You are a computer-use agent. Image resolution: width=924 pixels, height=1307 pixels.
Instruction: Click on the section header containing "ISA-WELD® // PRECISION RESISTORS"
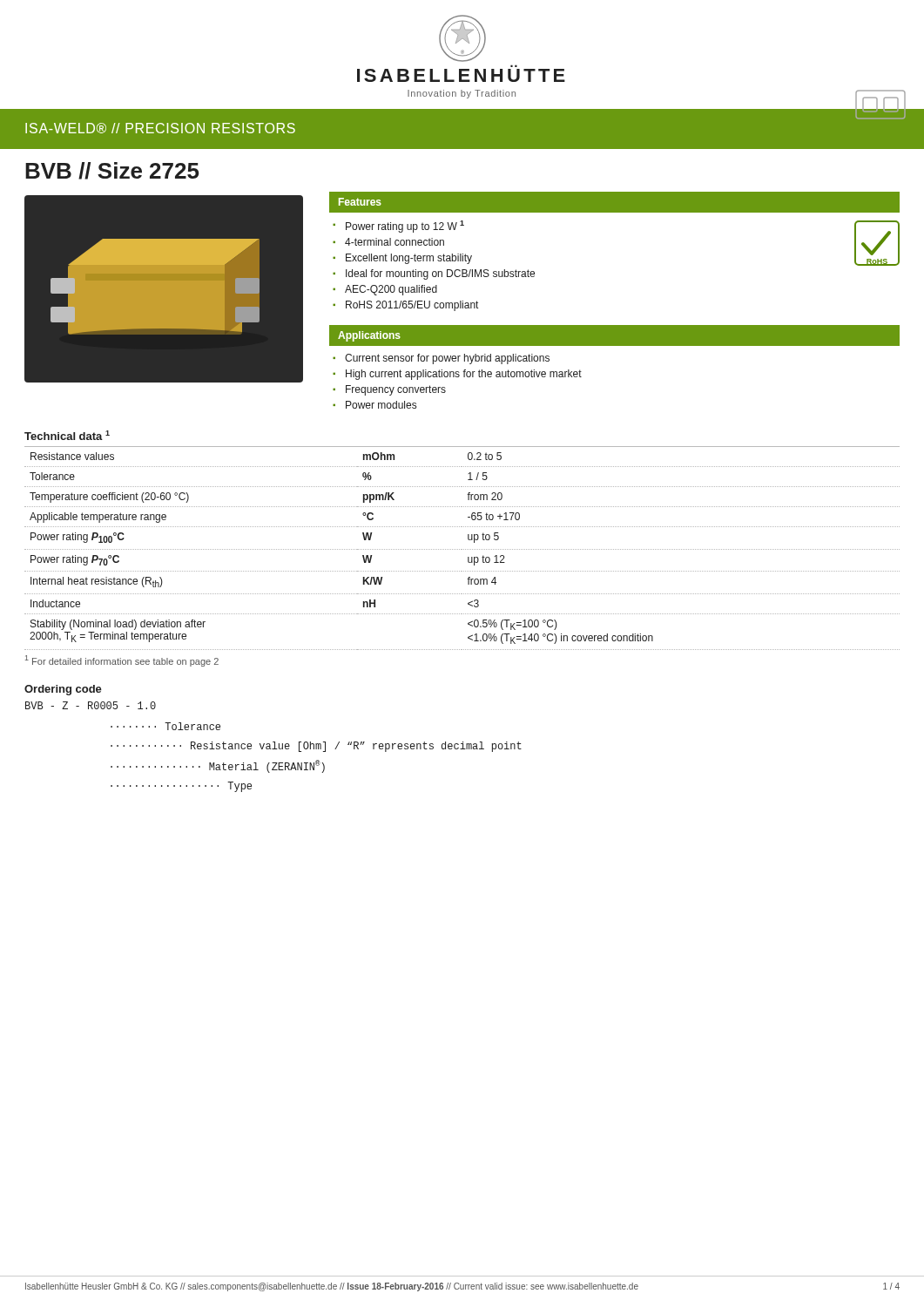pyautogui.click(x=160, y=129)
